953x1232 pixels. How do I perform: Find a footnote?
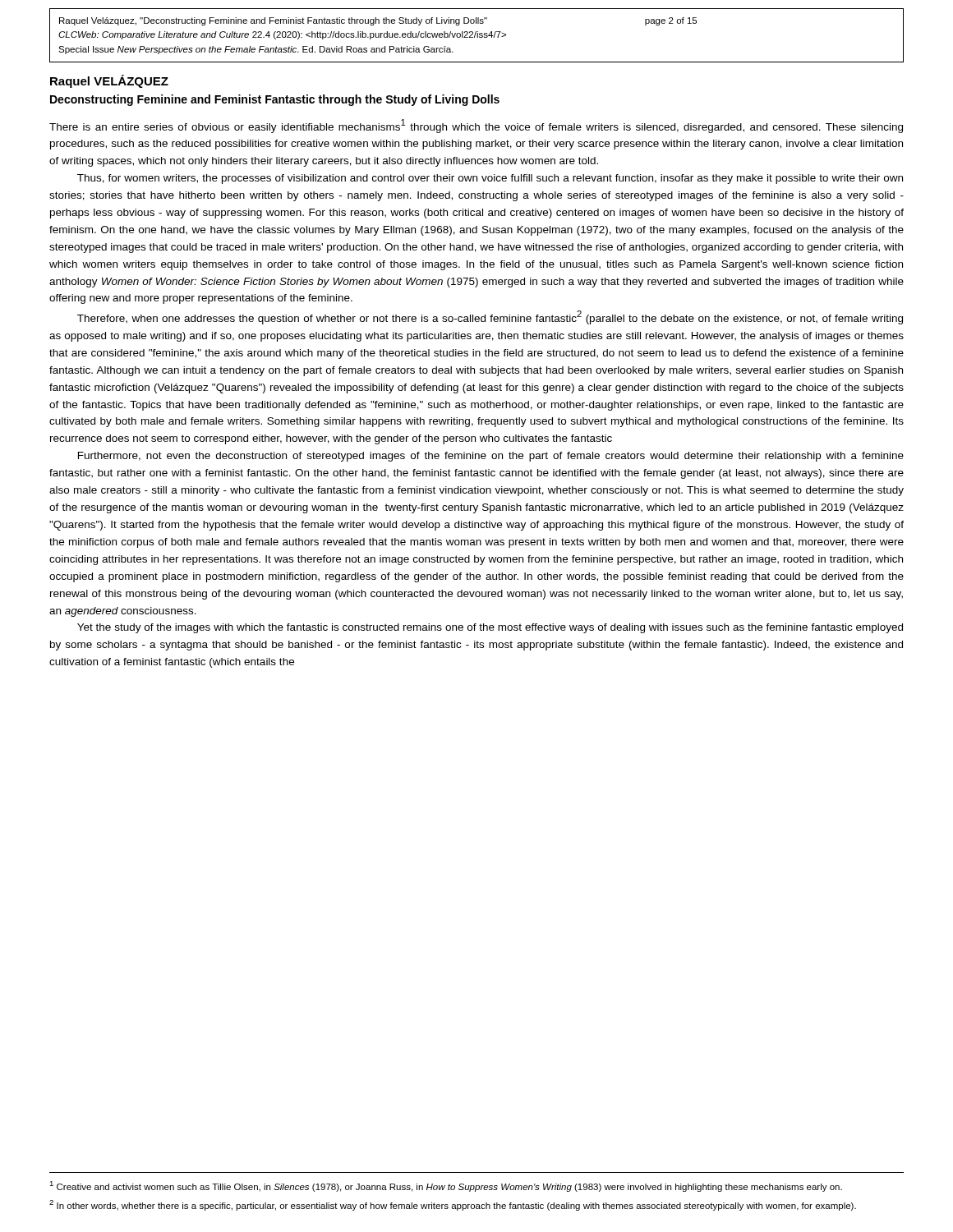click(476, 1195)
